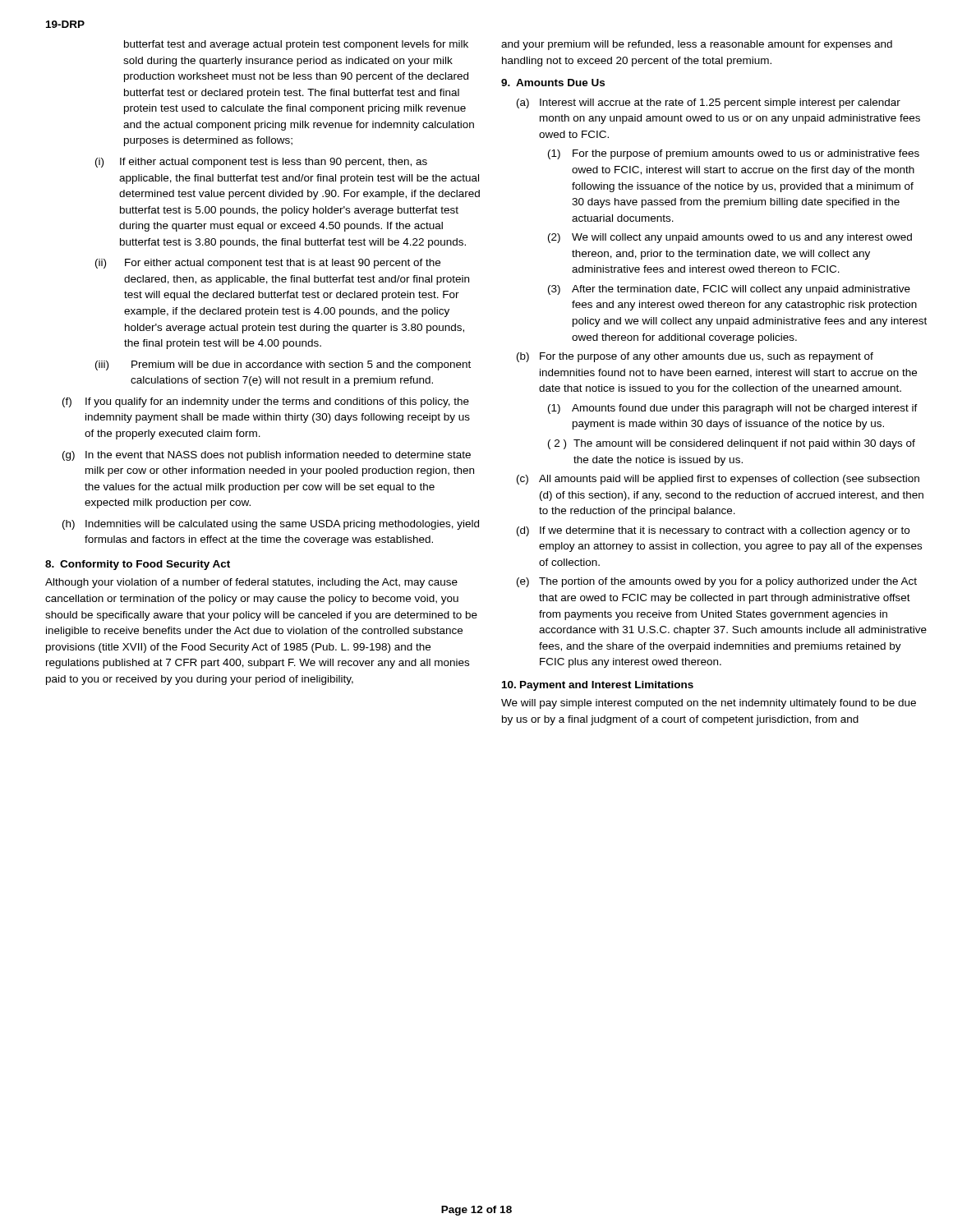This screenshot has width=953, height=1232.
Task: Find the list item with the text "(3) After the termination date, FCIC will collect"
Action: point(738,313)
